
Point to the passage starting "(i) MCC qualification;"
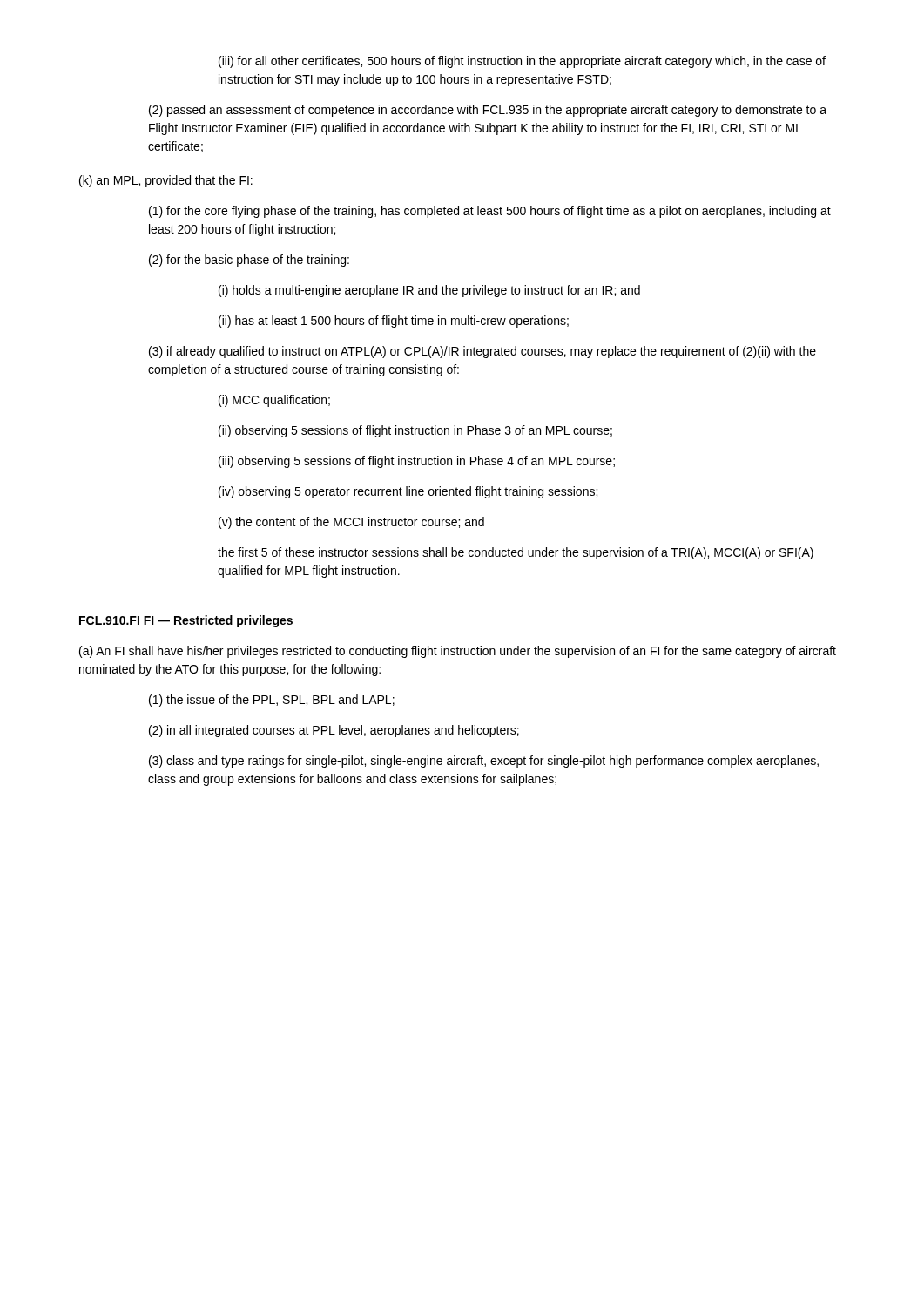tap(274, 400)
